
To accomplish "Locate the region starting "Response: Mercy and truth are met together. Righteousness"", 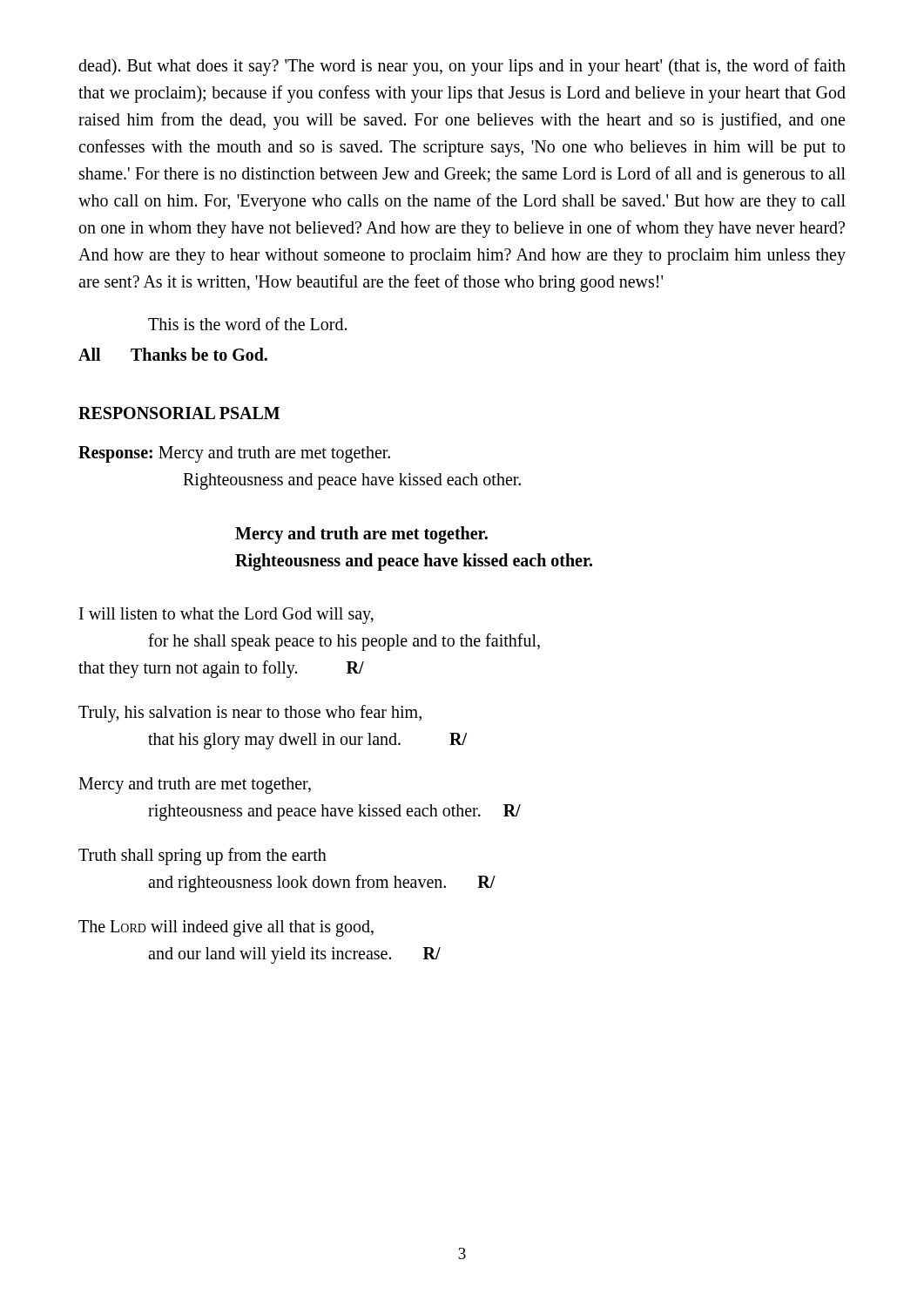I will (234, 454).
